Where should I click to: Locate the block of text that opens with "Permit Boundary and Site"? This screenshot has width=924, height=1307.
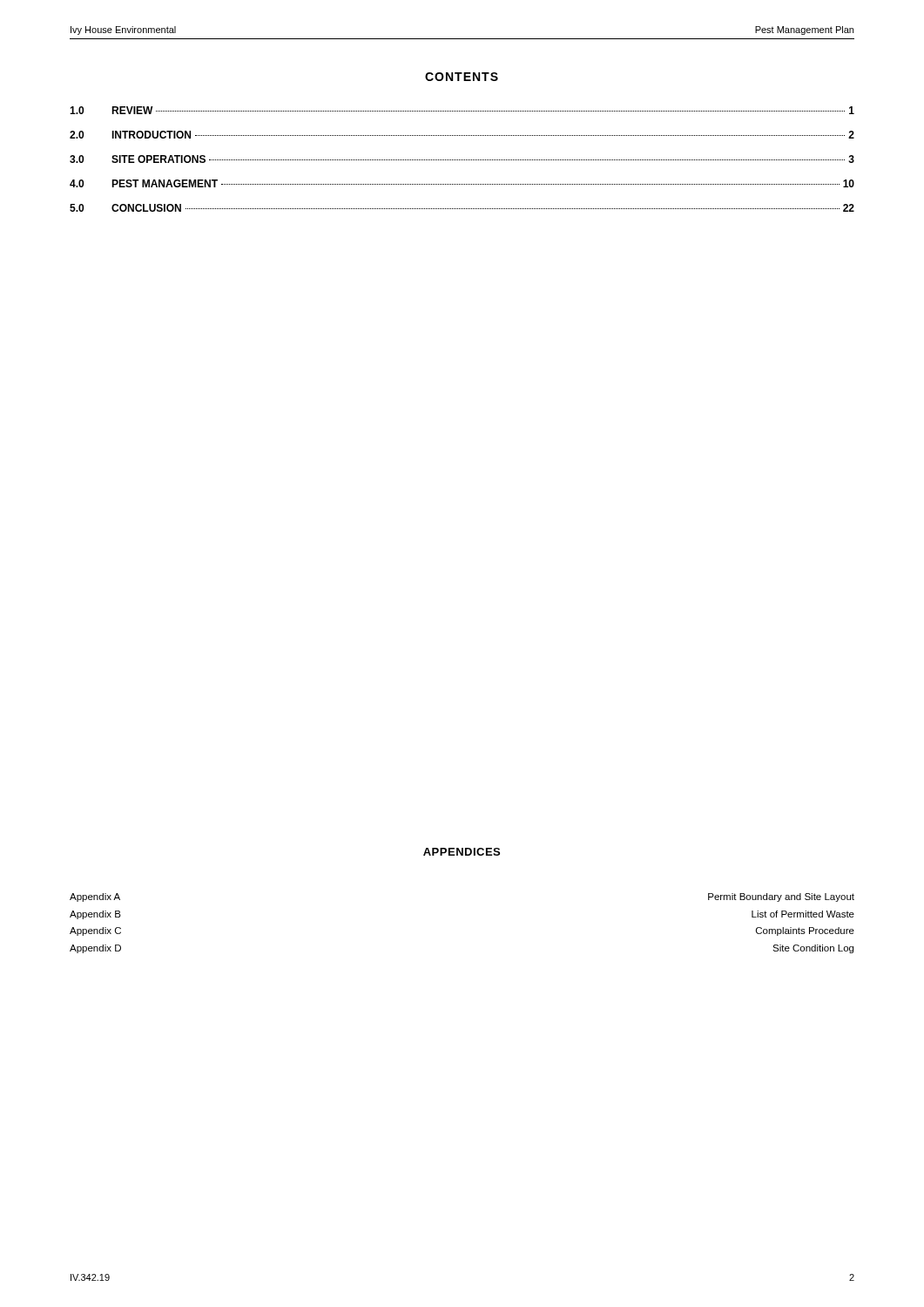pyautogui.click(x=781, y=922)
